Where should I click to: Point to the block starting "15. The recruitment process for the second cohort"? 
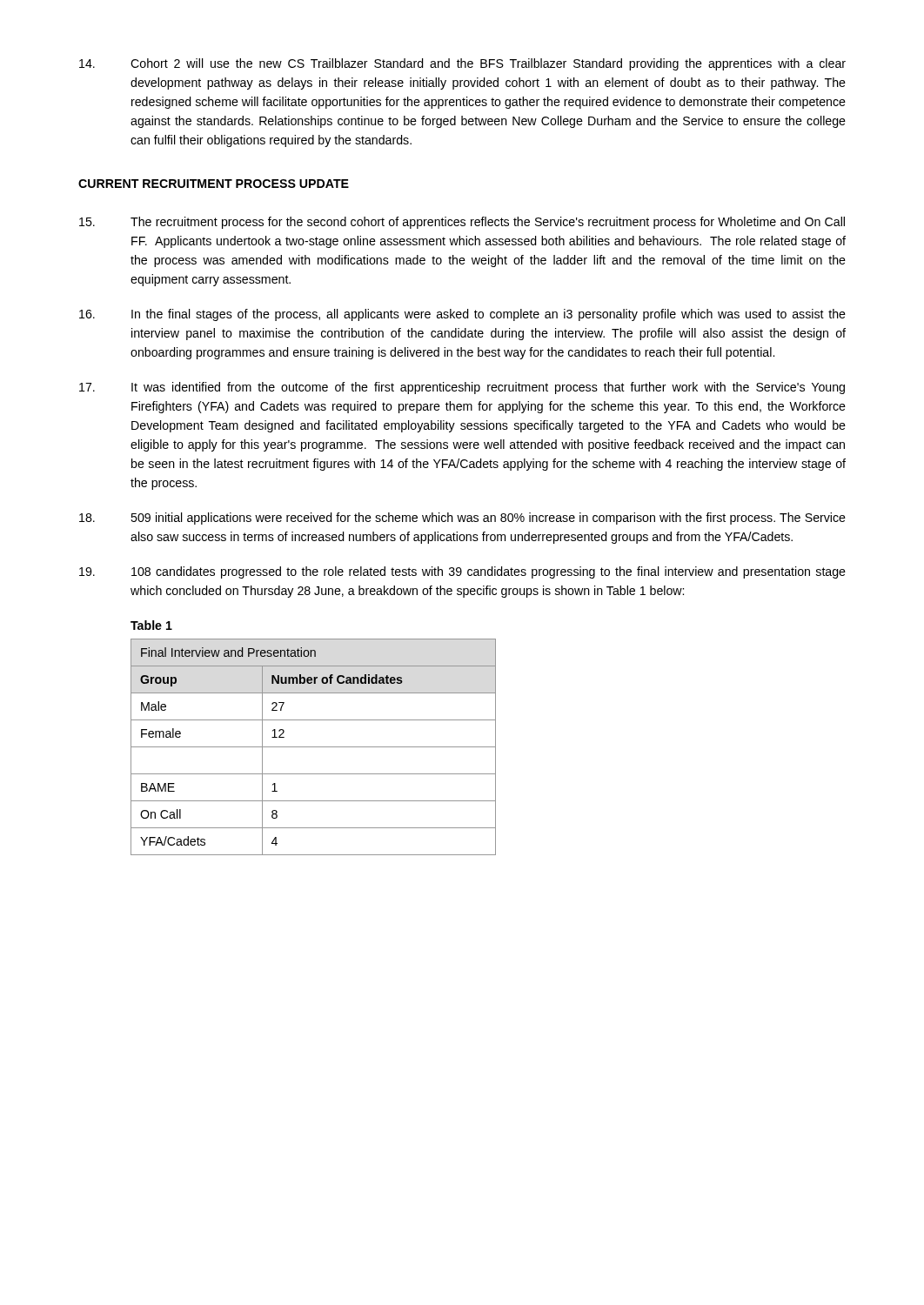click(x=462, y=251)
